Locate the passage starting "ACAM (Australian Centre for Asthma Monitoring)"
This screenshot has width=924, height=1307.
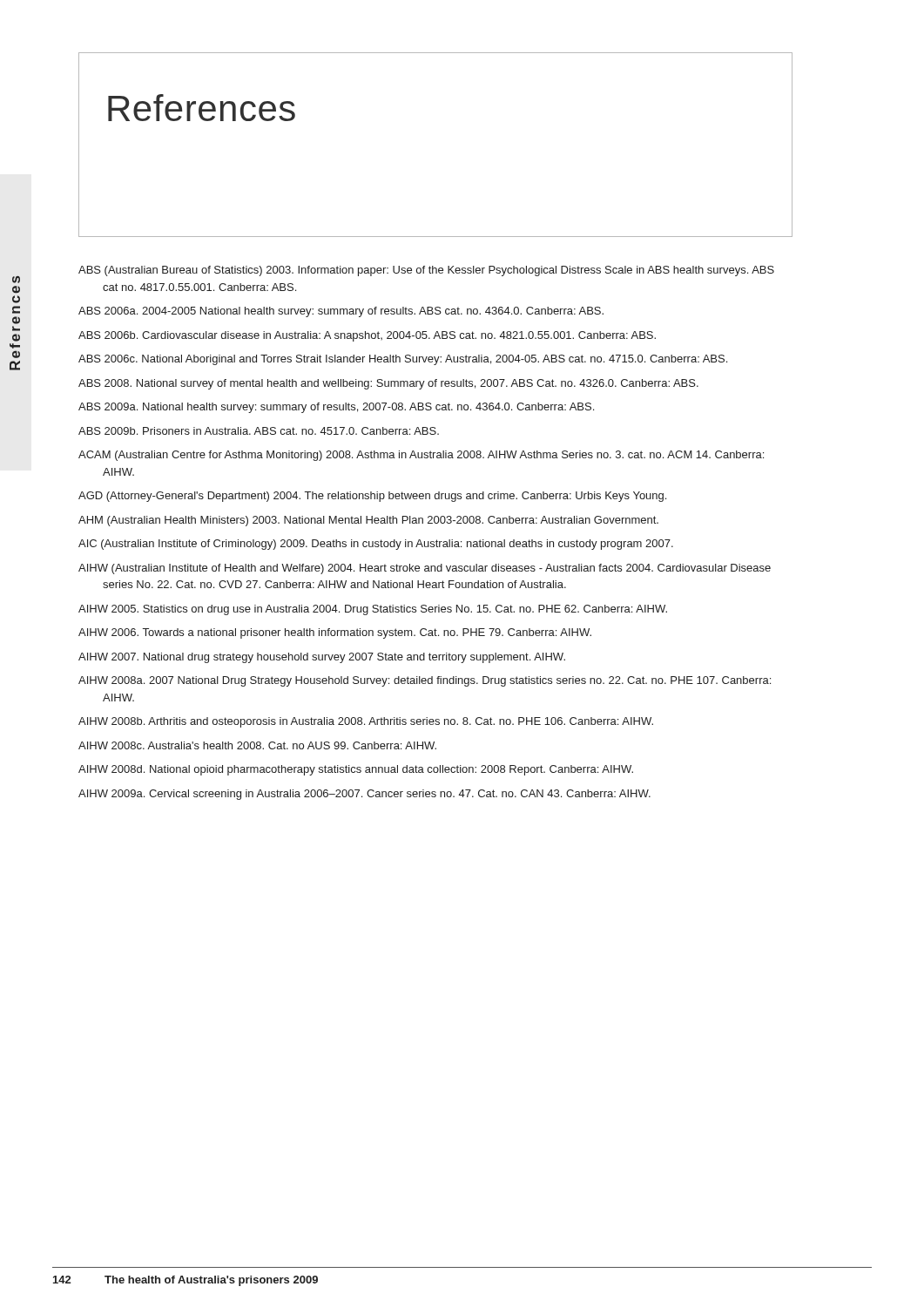click(x=422, y=463)
